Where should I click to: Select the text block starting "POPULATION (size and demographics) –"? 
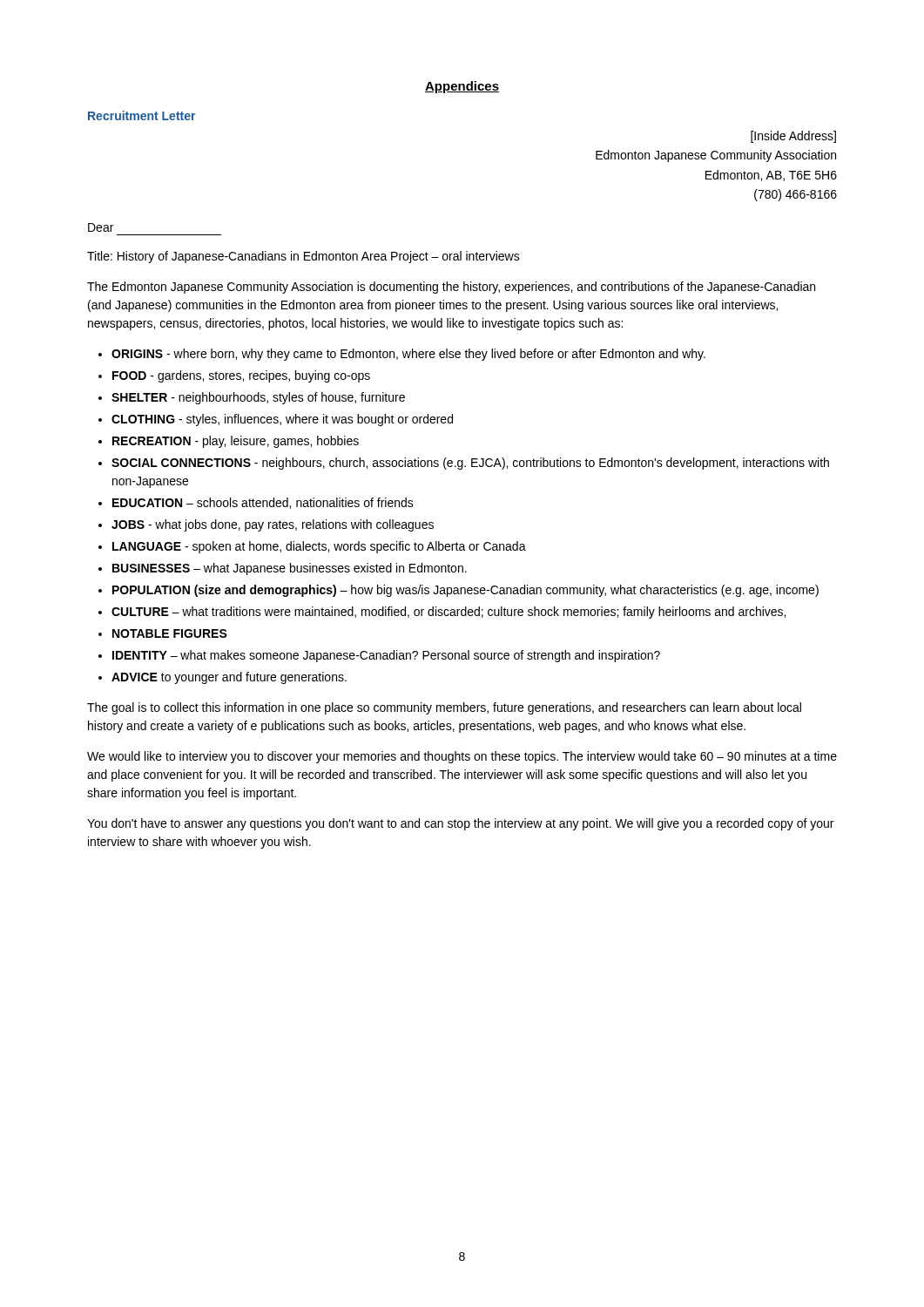pos(465,590)
